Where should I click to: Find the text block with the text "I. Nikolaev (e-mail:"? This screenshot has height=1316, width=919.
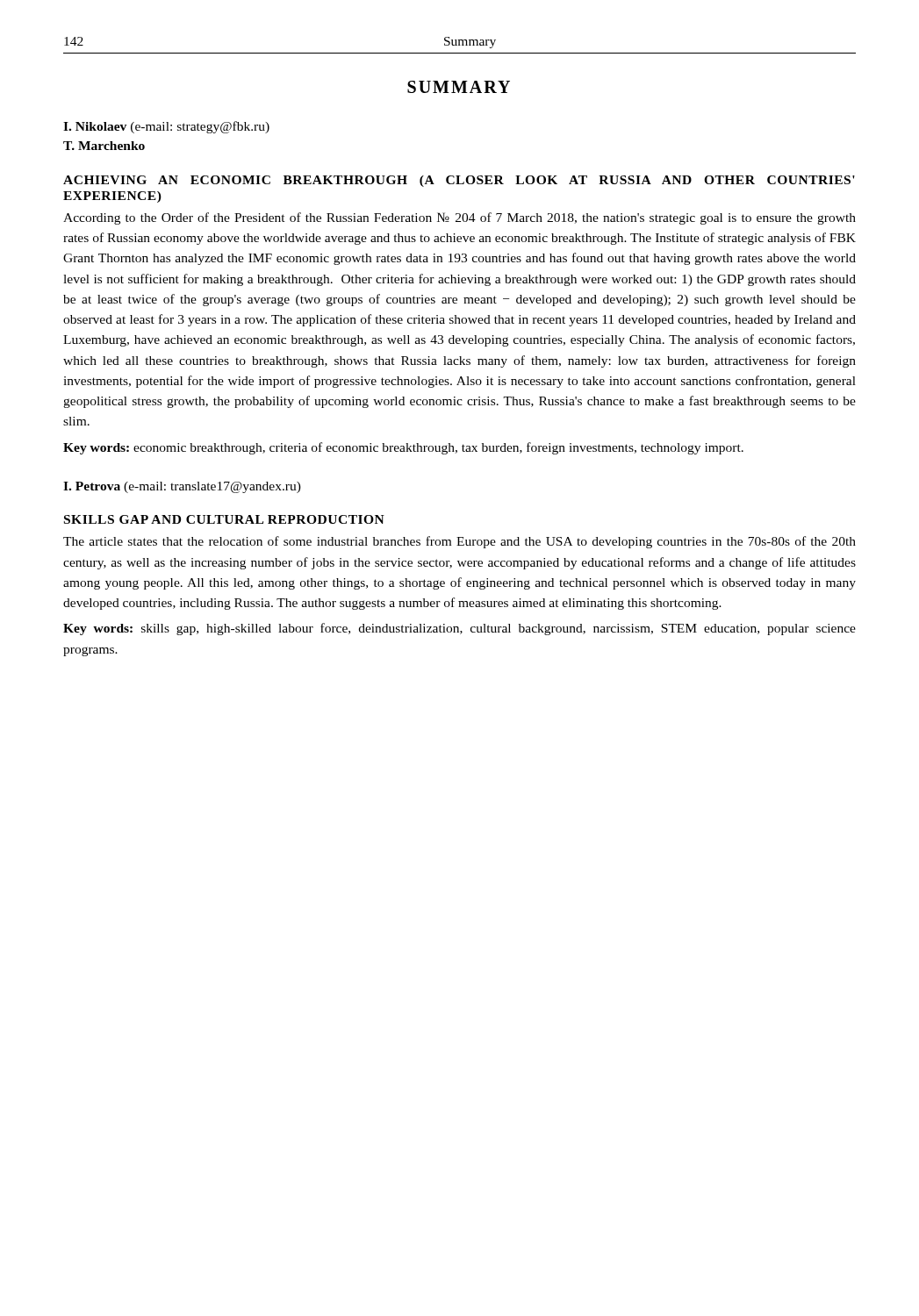click(166, 136)
